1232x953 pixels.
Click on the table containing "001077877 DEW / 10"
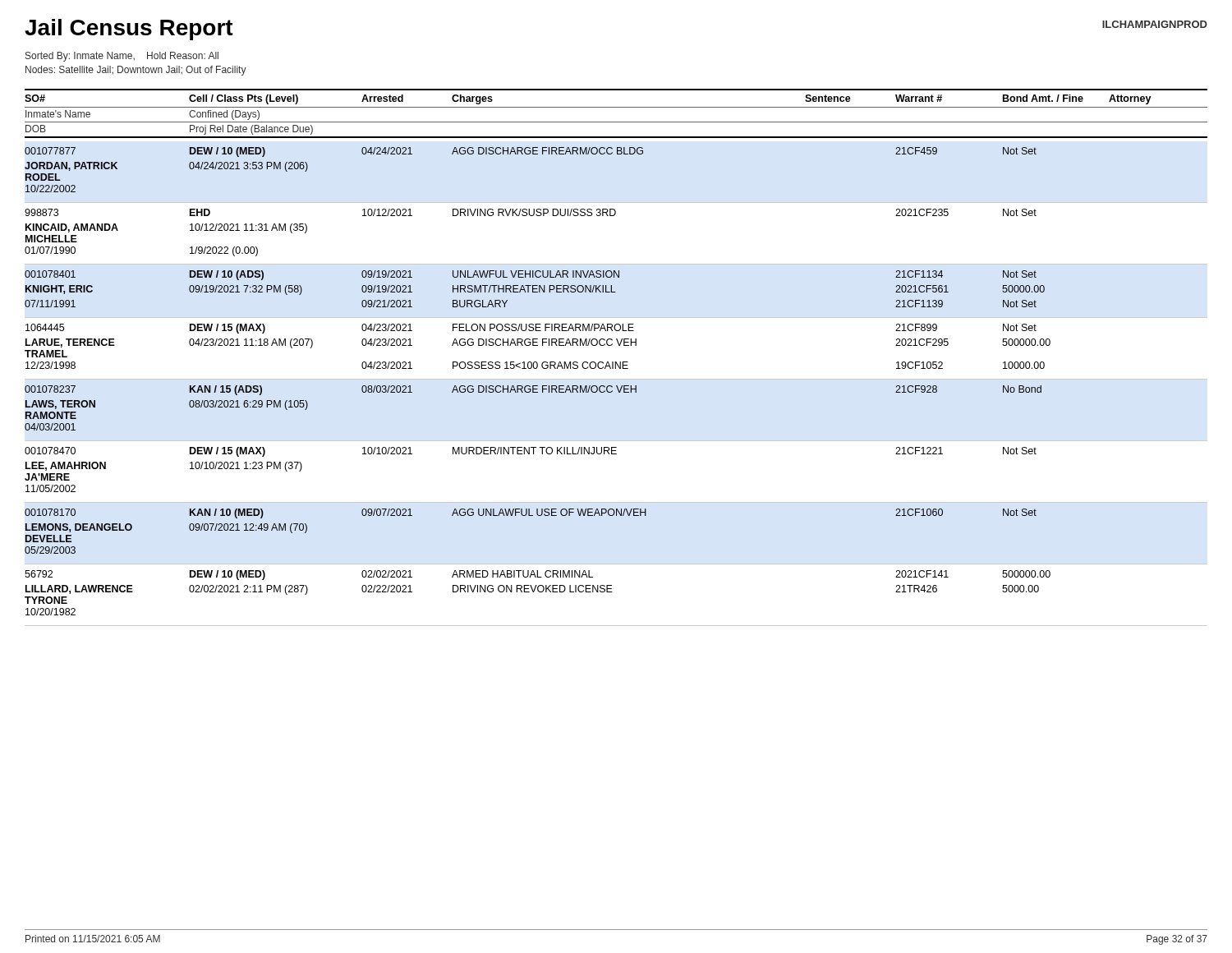tap(616, 172)
